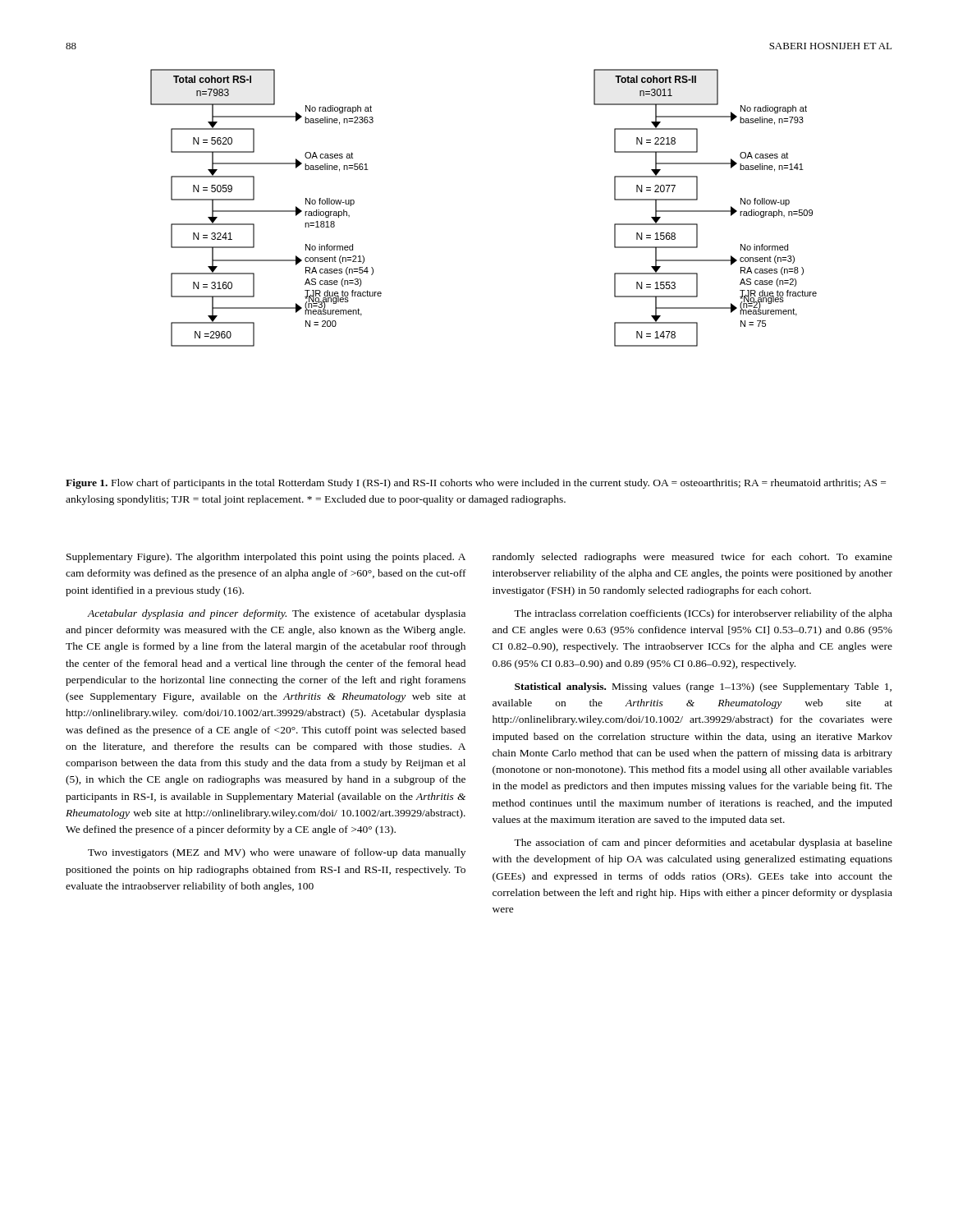Click on the flowchart
The width and height of the screenshot is (958, 1232).
[479, 267]
